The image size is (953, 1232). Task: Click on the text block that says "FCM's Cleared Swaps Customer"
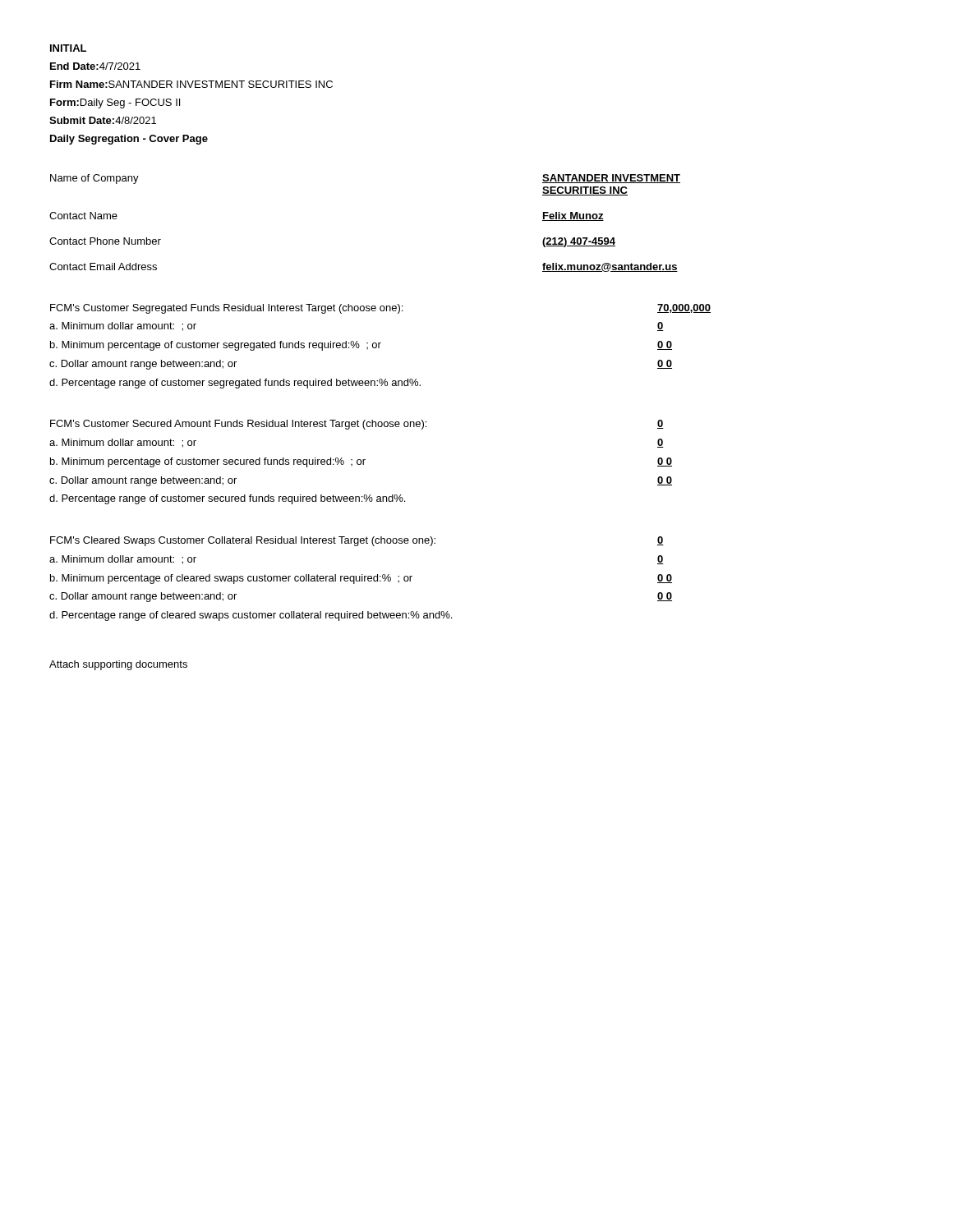click(251, 577)
